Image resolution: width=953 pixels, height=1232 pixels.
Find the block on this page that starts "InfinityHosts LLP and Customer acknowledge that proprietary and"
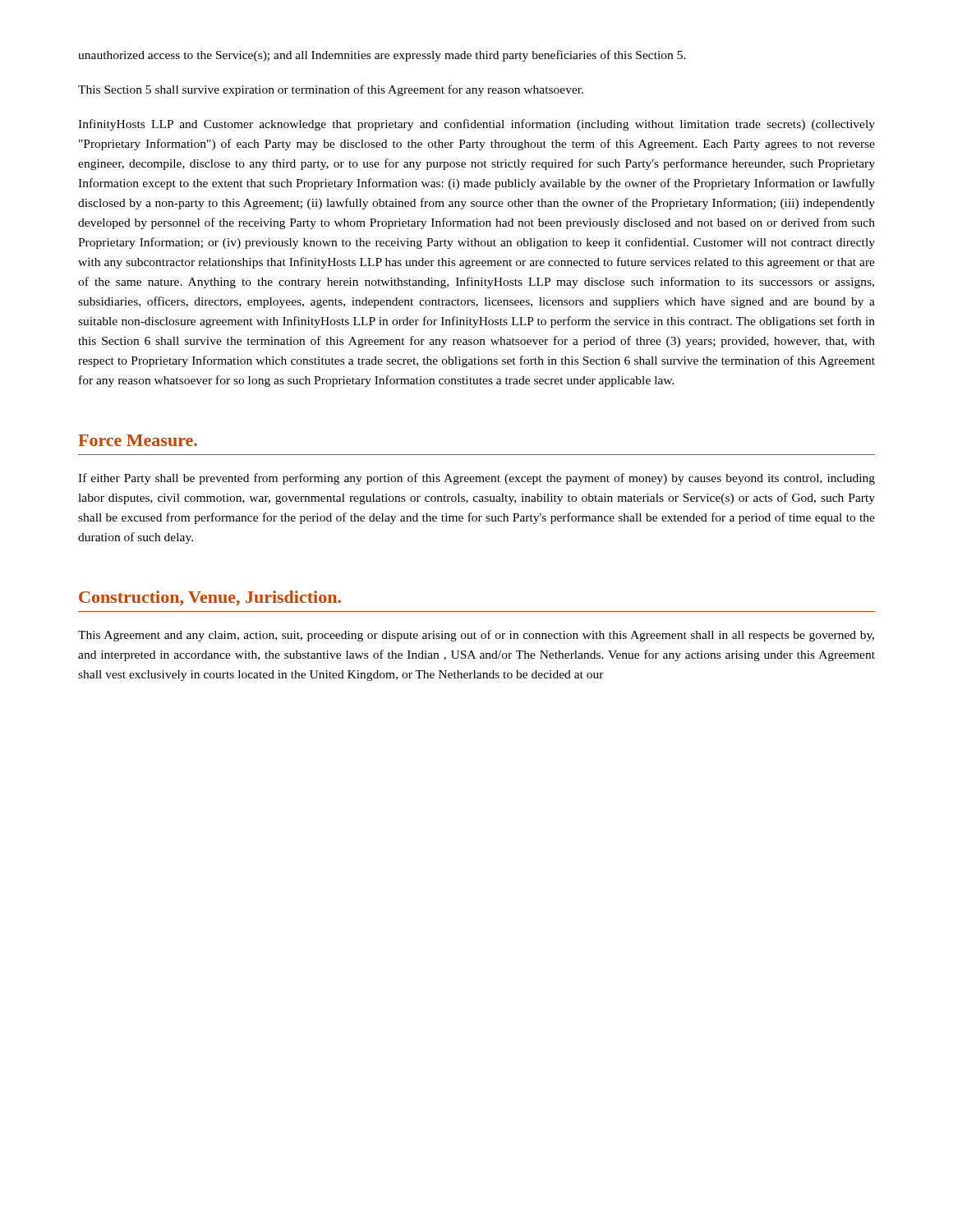pyautogui.click(x=476, y=252)
